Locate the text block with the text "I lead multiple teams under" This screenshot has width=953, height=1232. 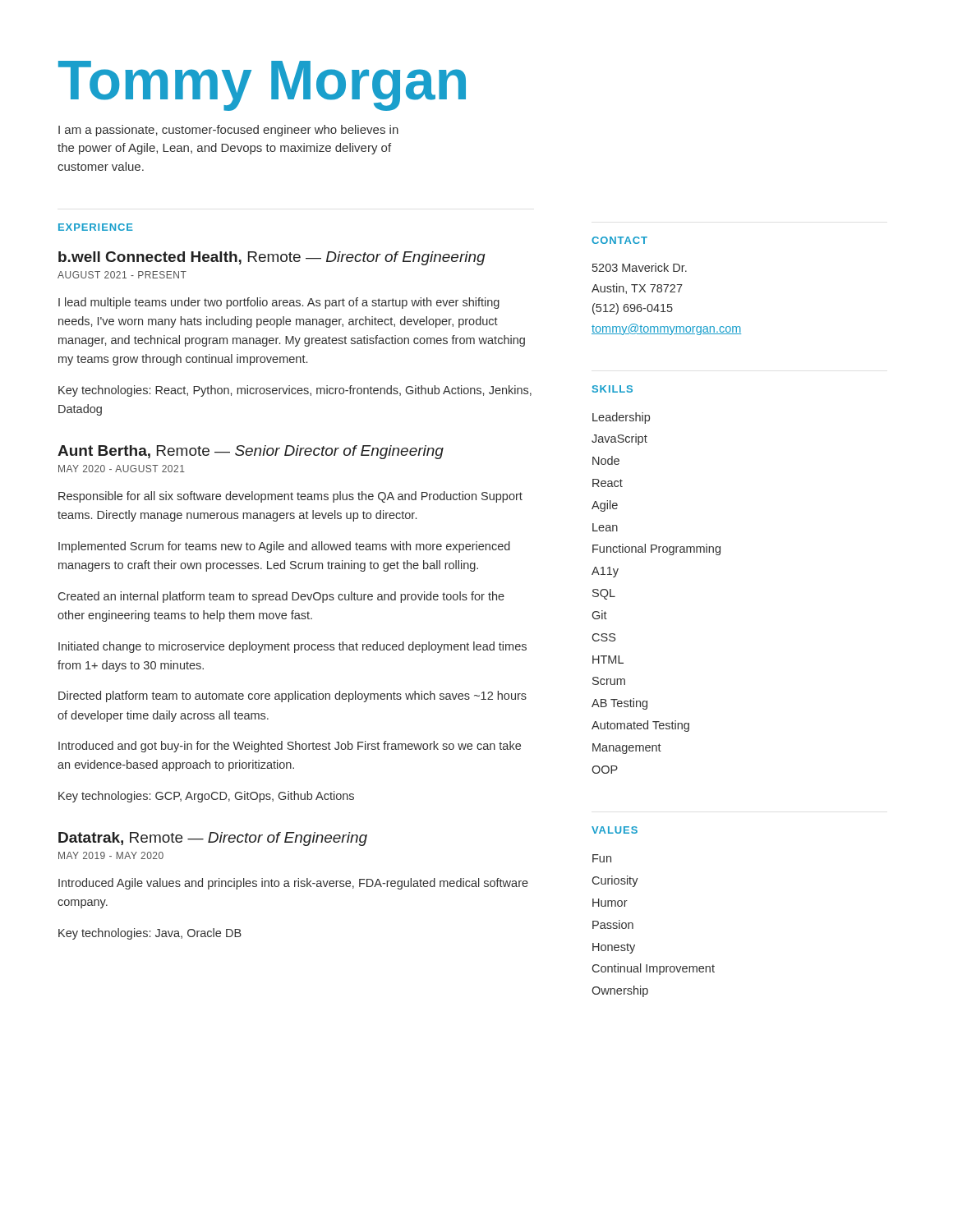[296, 331]
